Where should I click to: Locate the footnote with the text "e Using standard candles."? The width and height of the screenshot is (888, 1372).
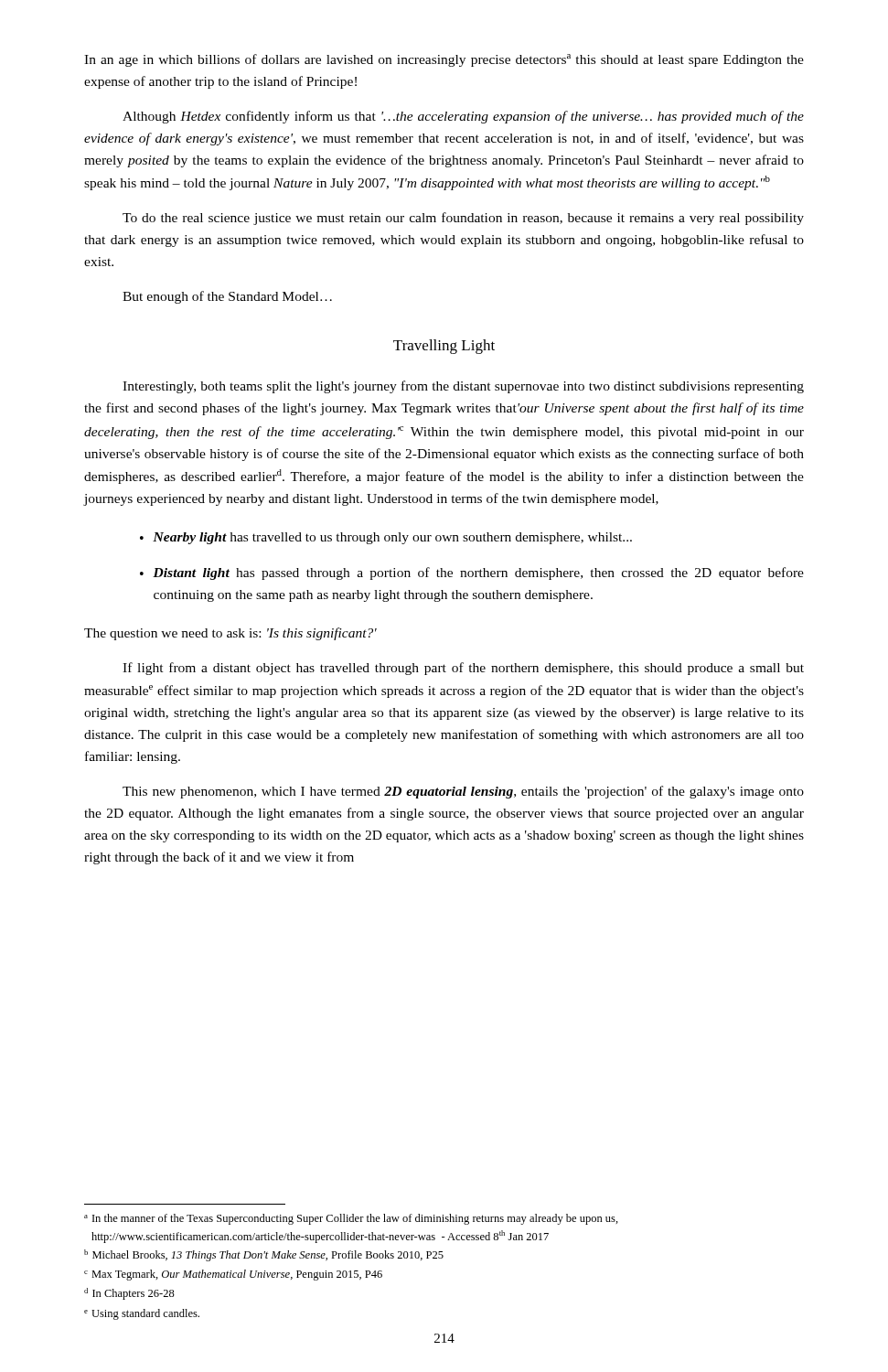[142, 1314]
